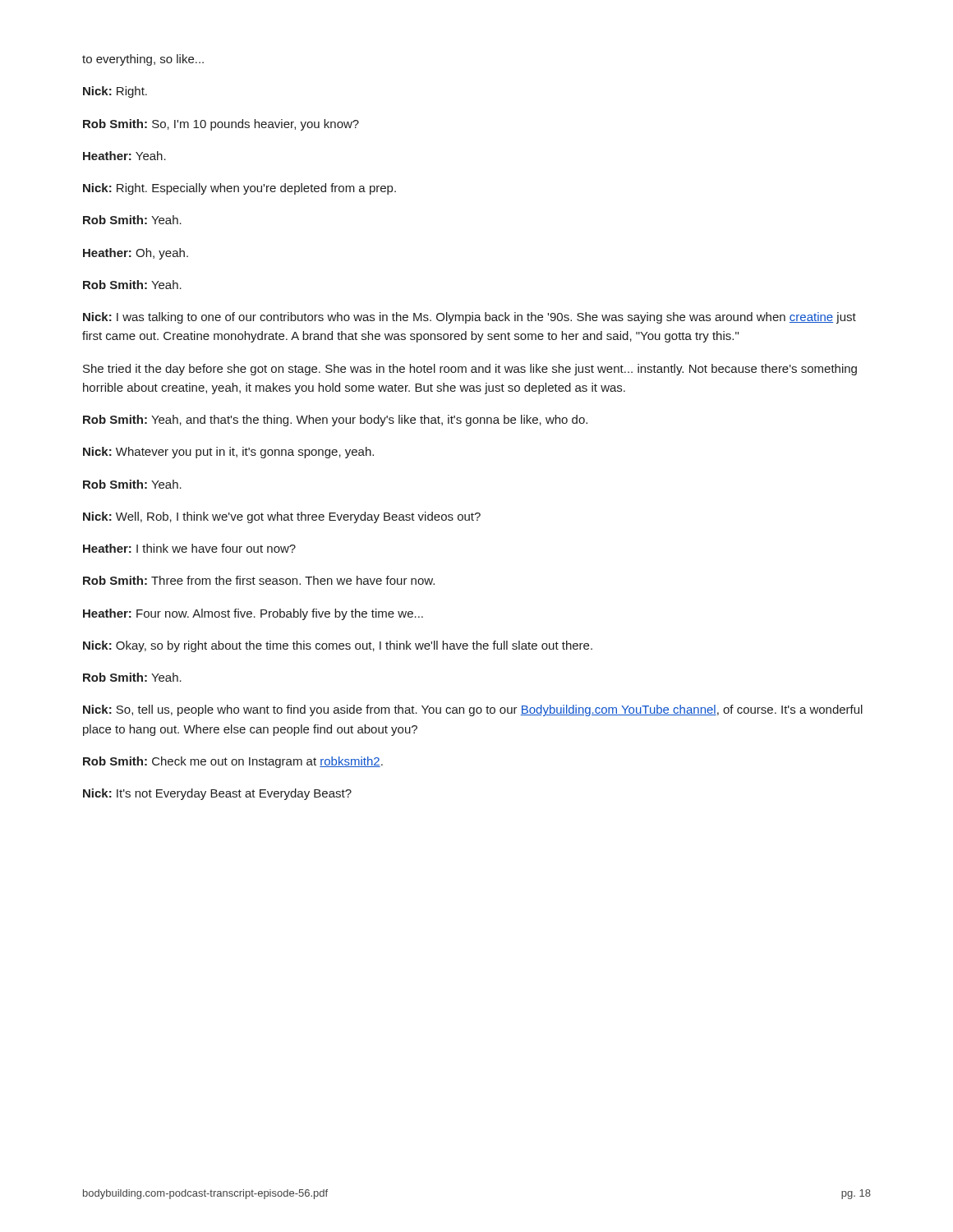This screenshot has width=953, height=1232.
Task: Point to the block beginning "Rob Smith: So,"
Action: (221, 123)
